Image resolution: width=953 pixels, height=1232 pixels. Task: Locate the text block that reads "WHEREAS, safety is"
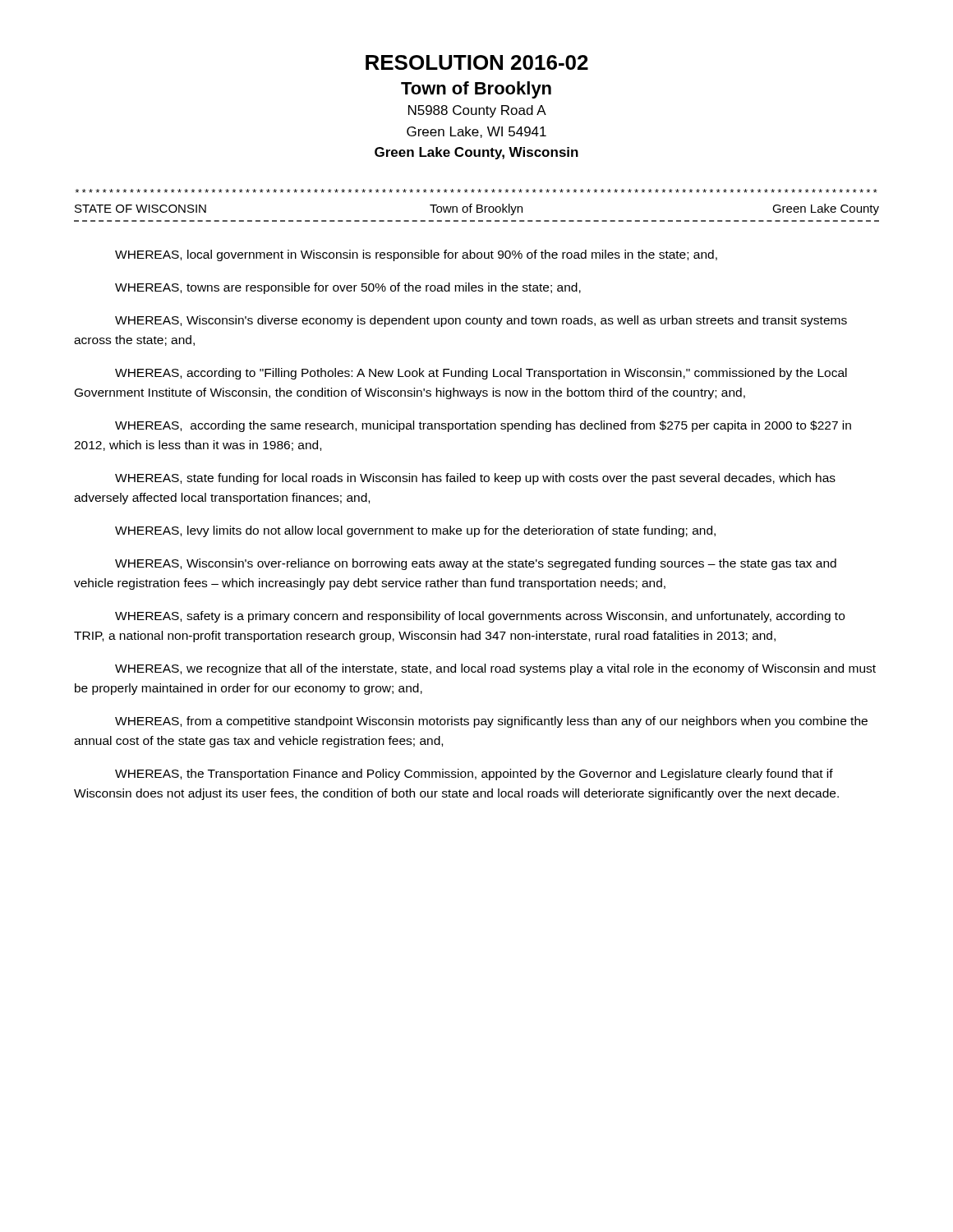pyautogui.click(x=460, y=626)
